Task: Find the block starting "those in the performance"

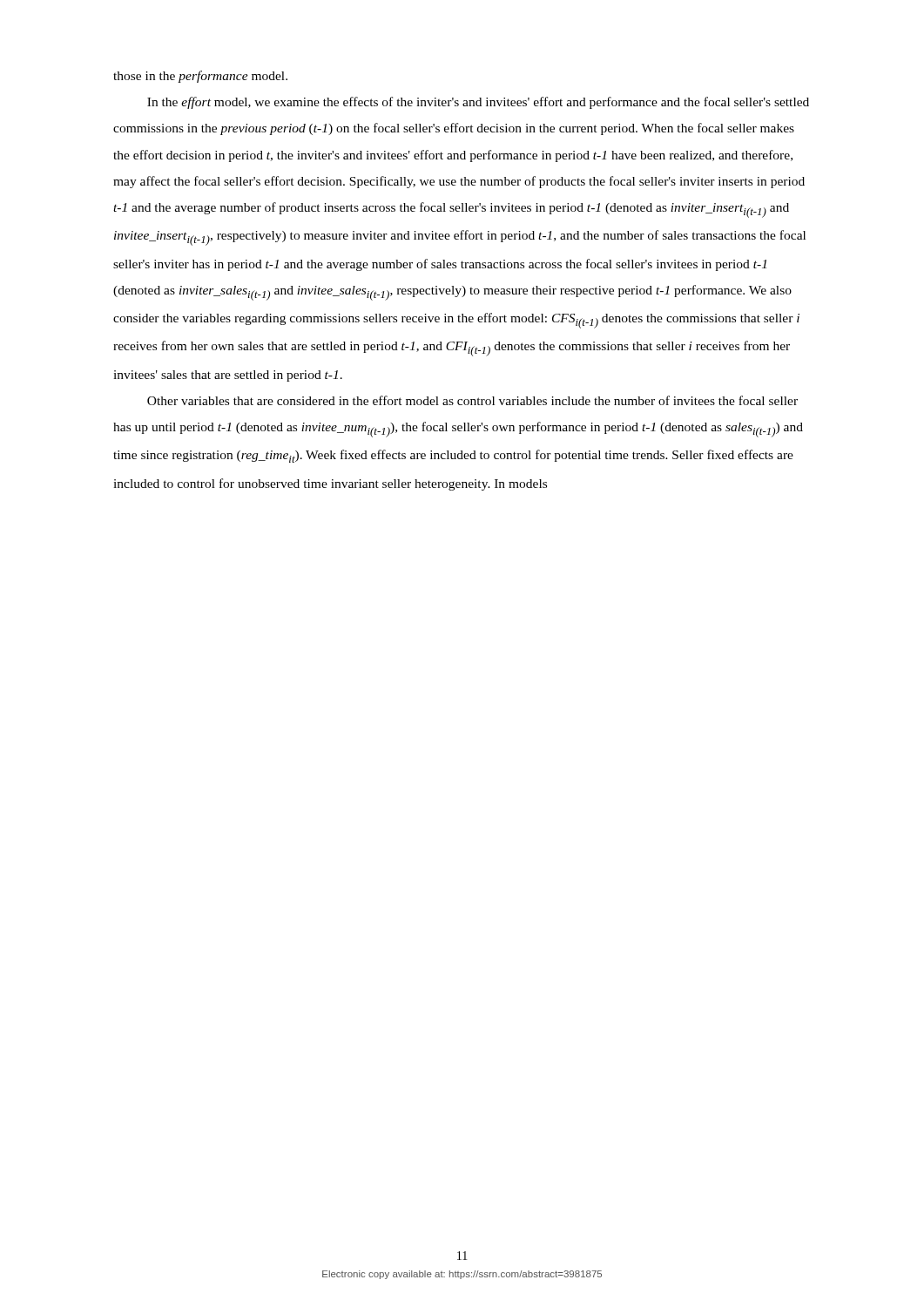Action: [x=200, y=77]
